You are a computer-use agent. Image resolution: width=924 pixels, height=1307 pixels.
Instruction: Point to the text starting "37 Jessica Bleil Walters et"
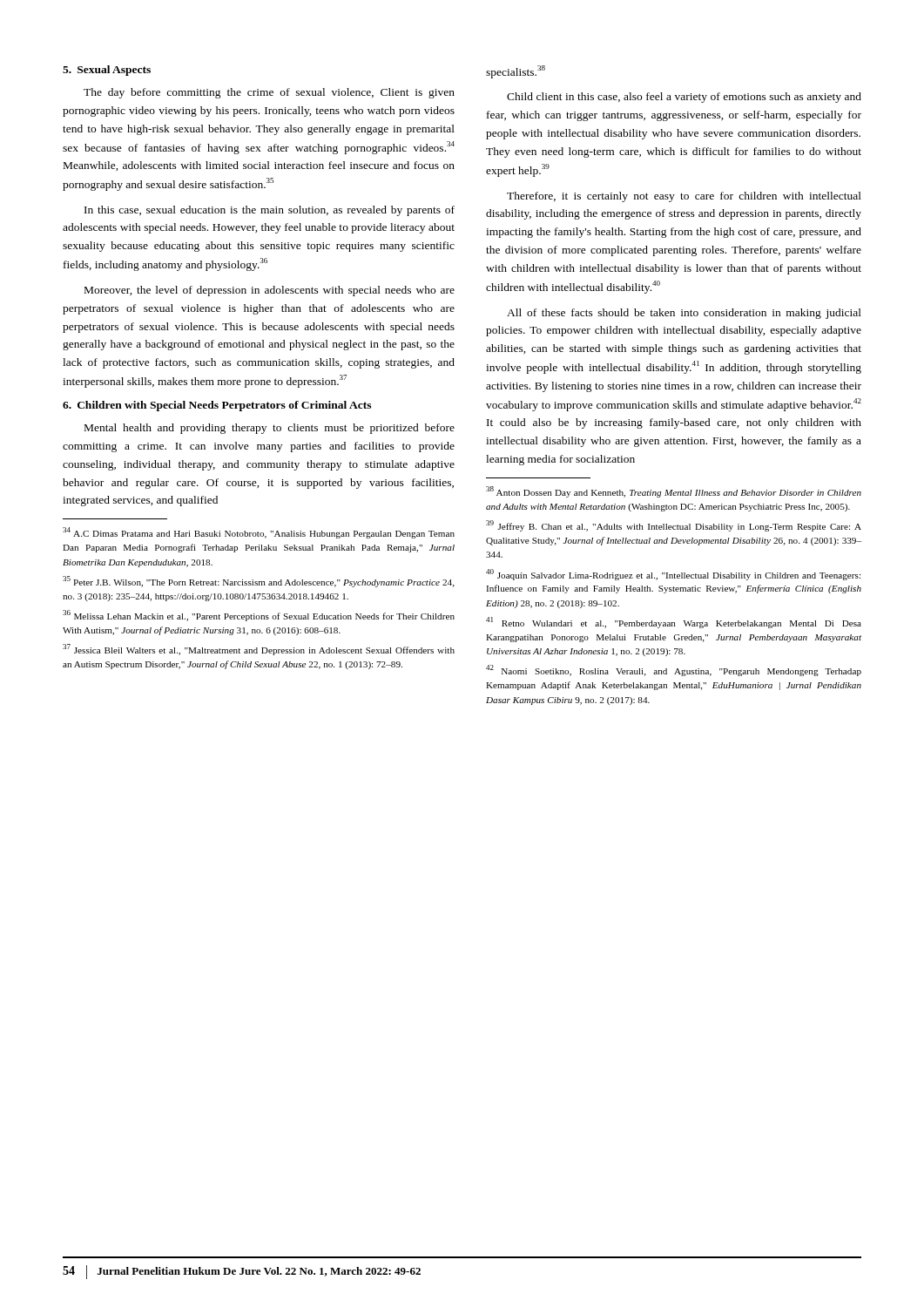click(x=259, y=656)
